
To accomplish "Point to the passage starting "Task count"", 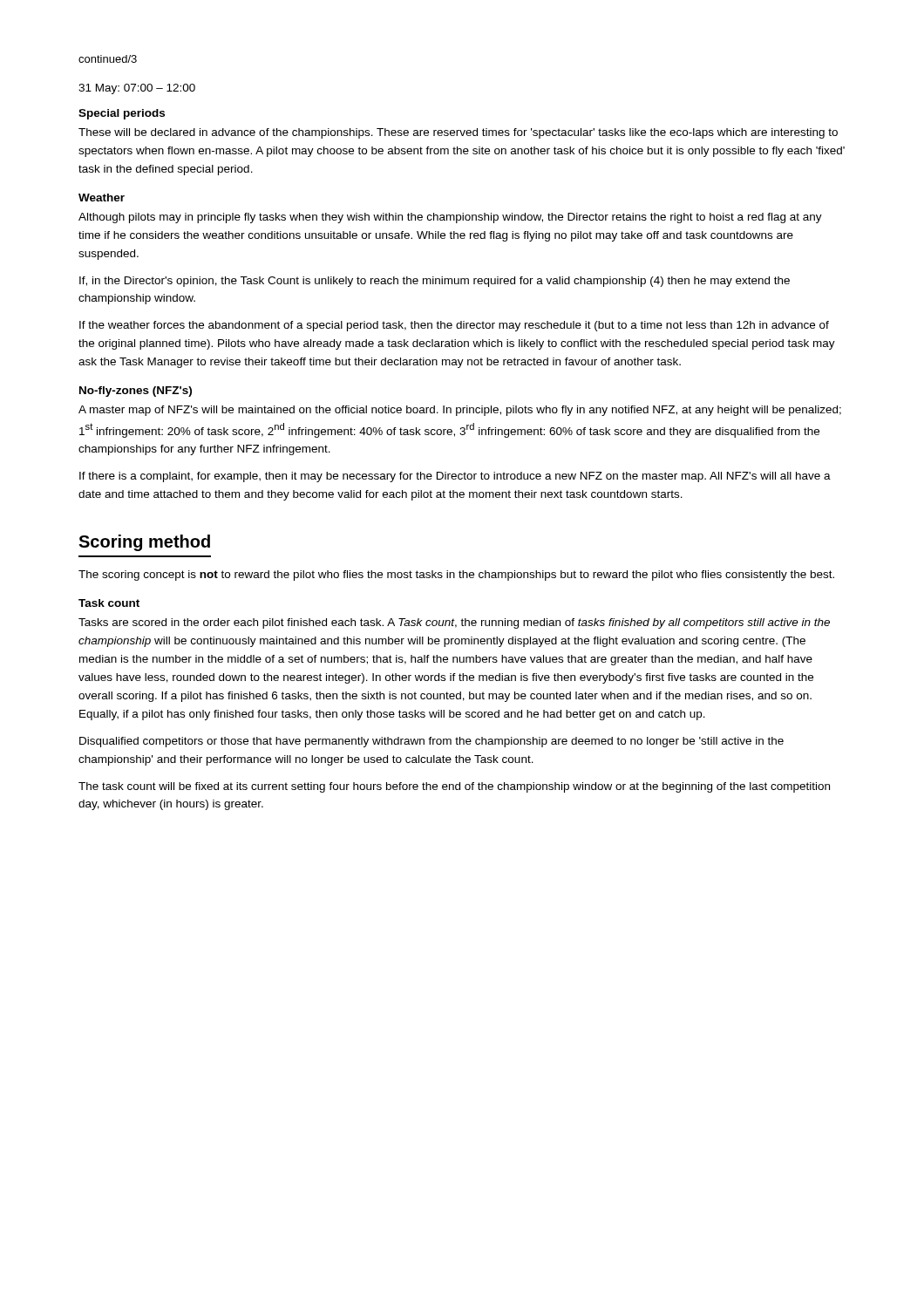I will (x=109, y=603).
